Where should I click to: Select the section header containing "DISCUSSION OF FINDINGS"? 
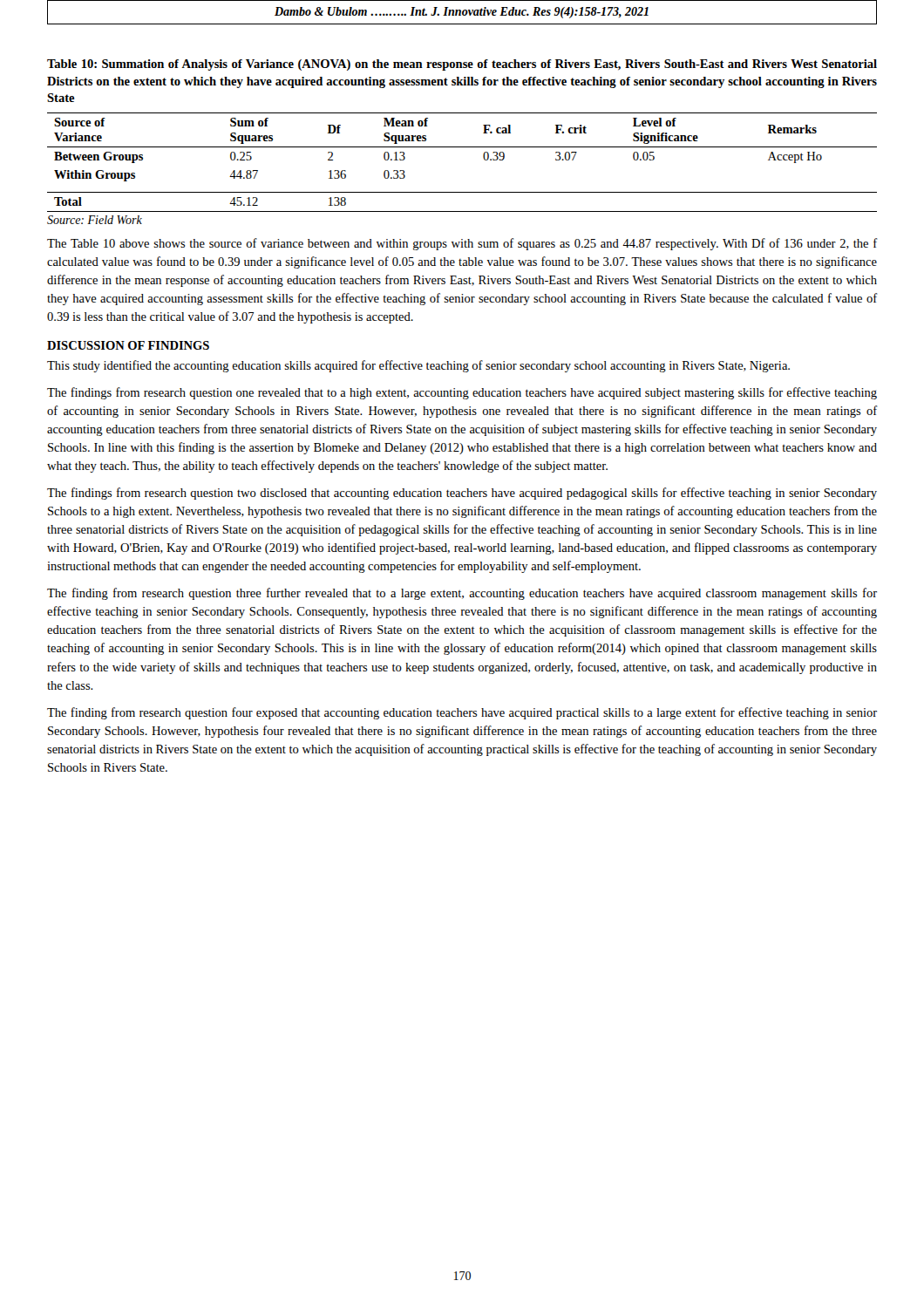tap(128, 346)
